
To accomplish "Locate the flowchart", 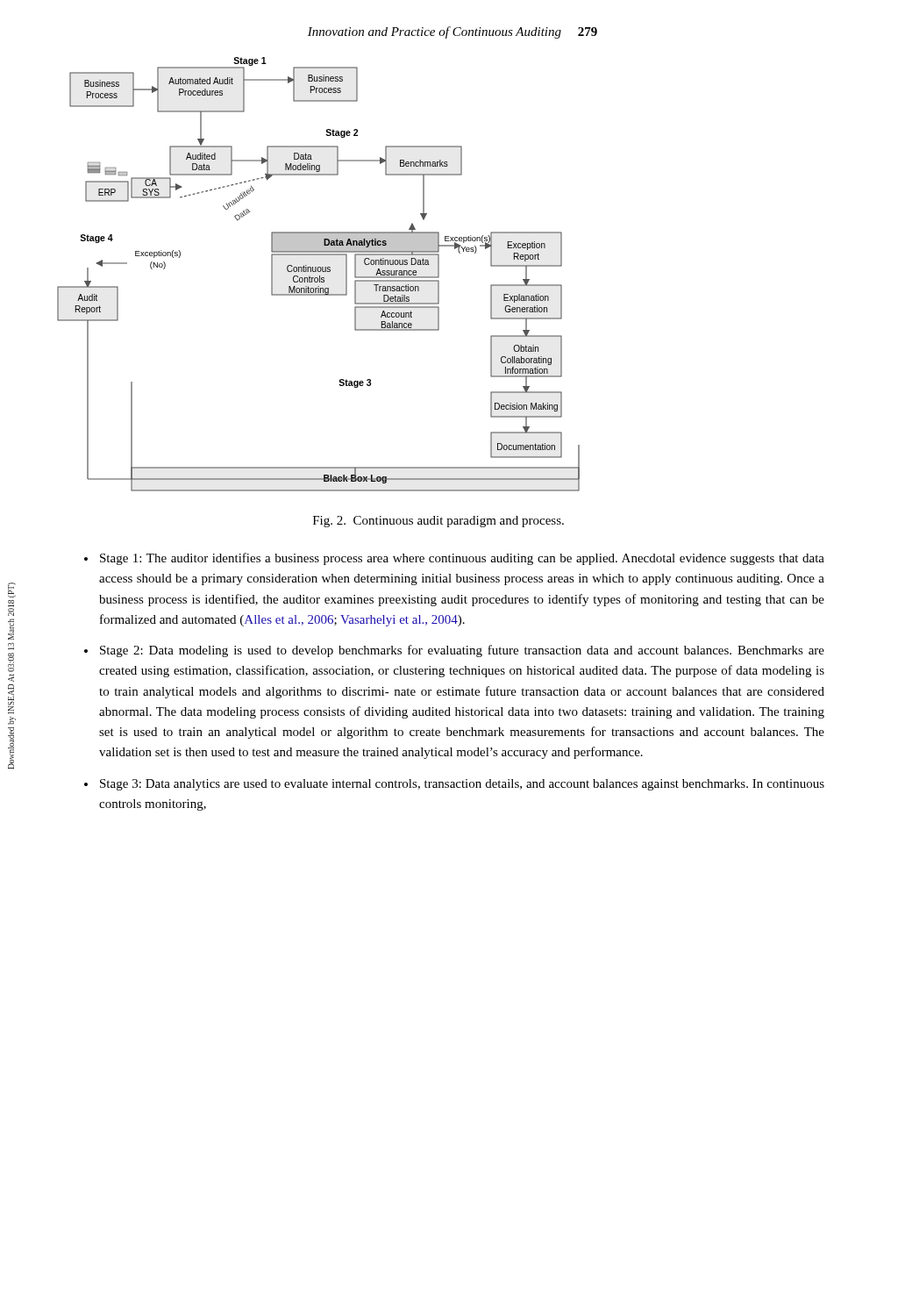I will (438, 276).
